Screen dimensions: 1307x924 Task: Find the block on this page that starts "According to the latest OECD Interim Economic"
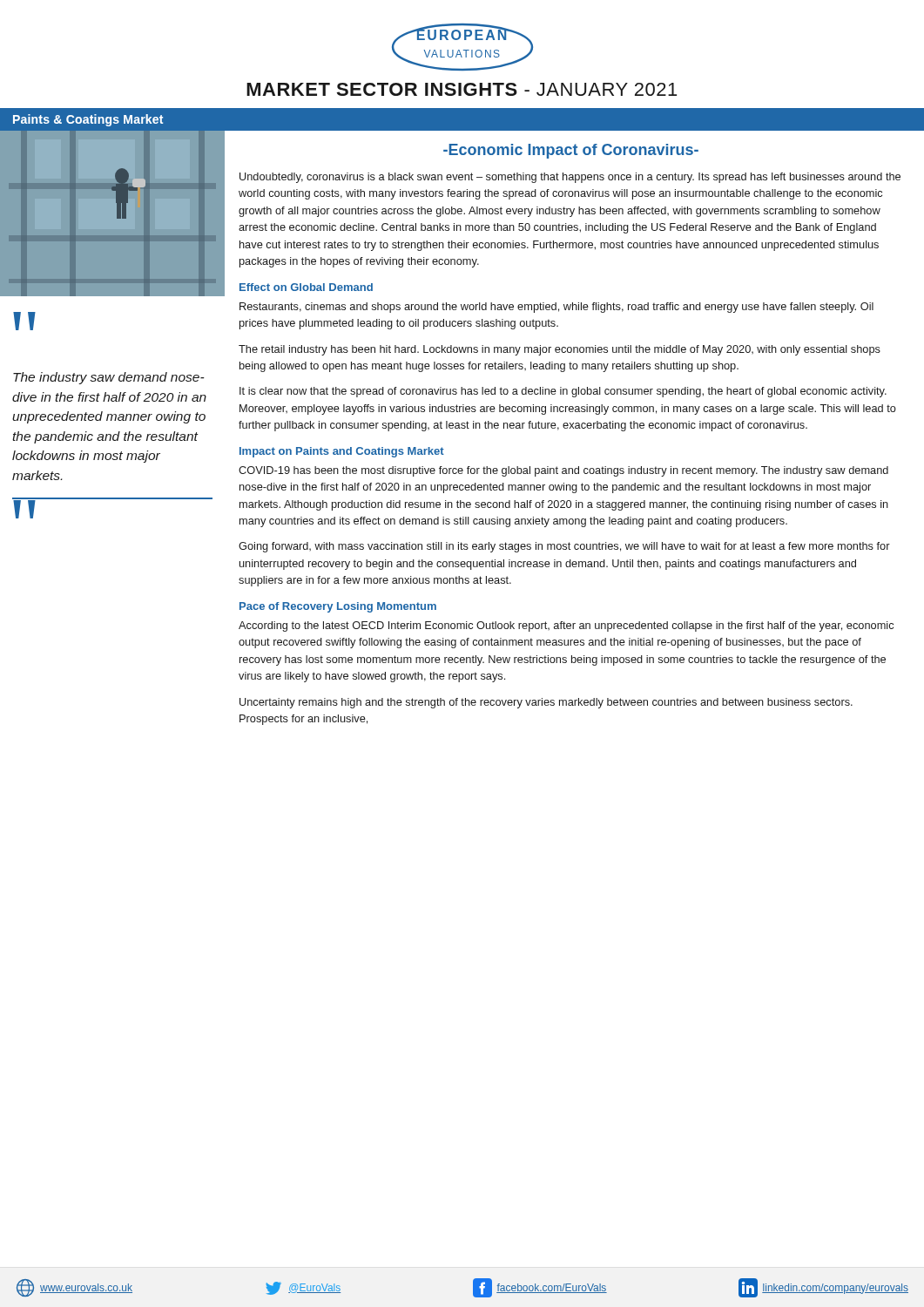[566, 650]
